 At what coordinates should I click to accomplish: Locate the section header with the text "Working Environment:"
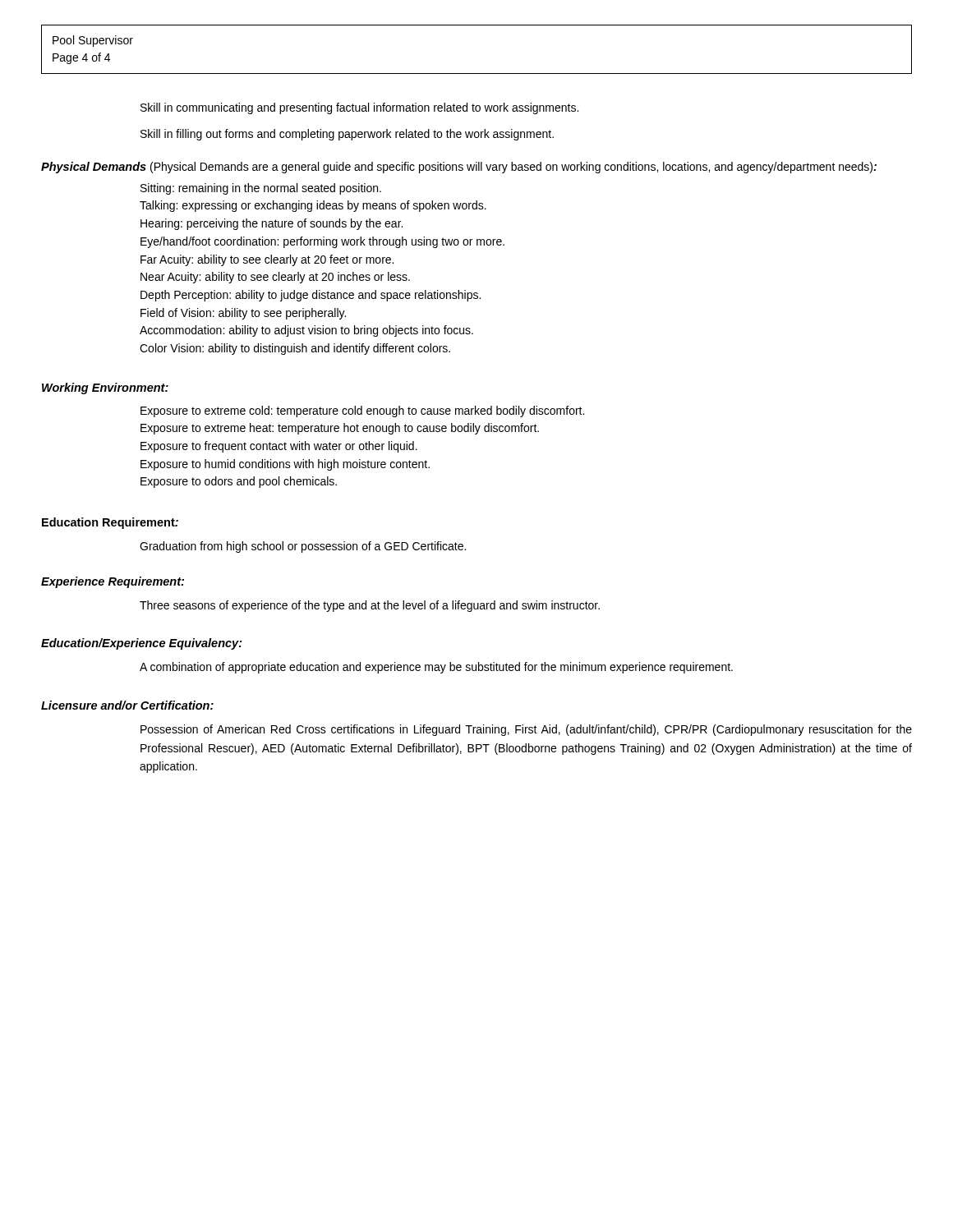tap(105, 387)
